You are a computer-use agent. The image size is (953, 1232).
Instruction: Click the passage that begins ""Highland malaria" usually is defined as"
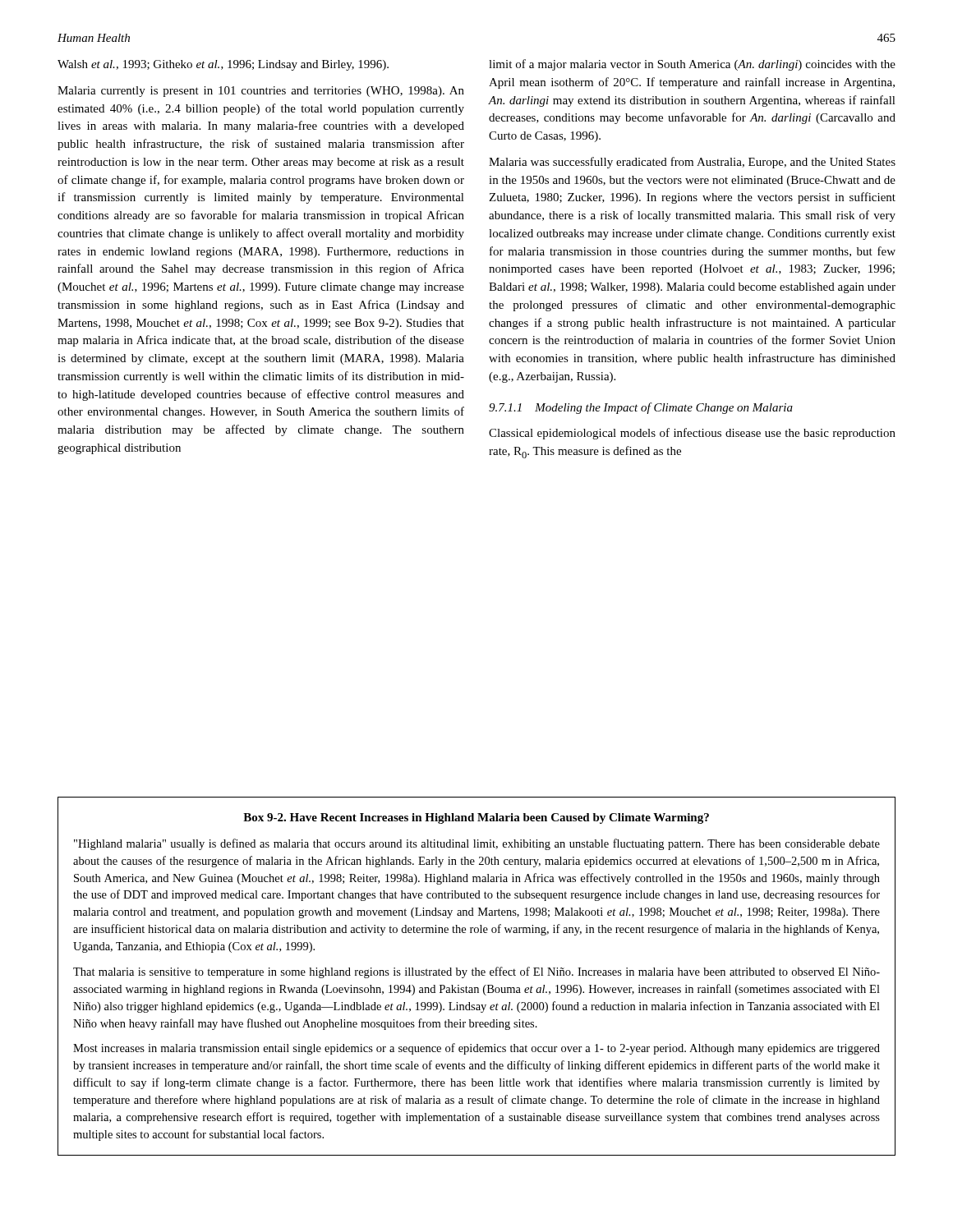476,895
